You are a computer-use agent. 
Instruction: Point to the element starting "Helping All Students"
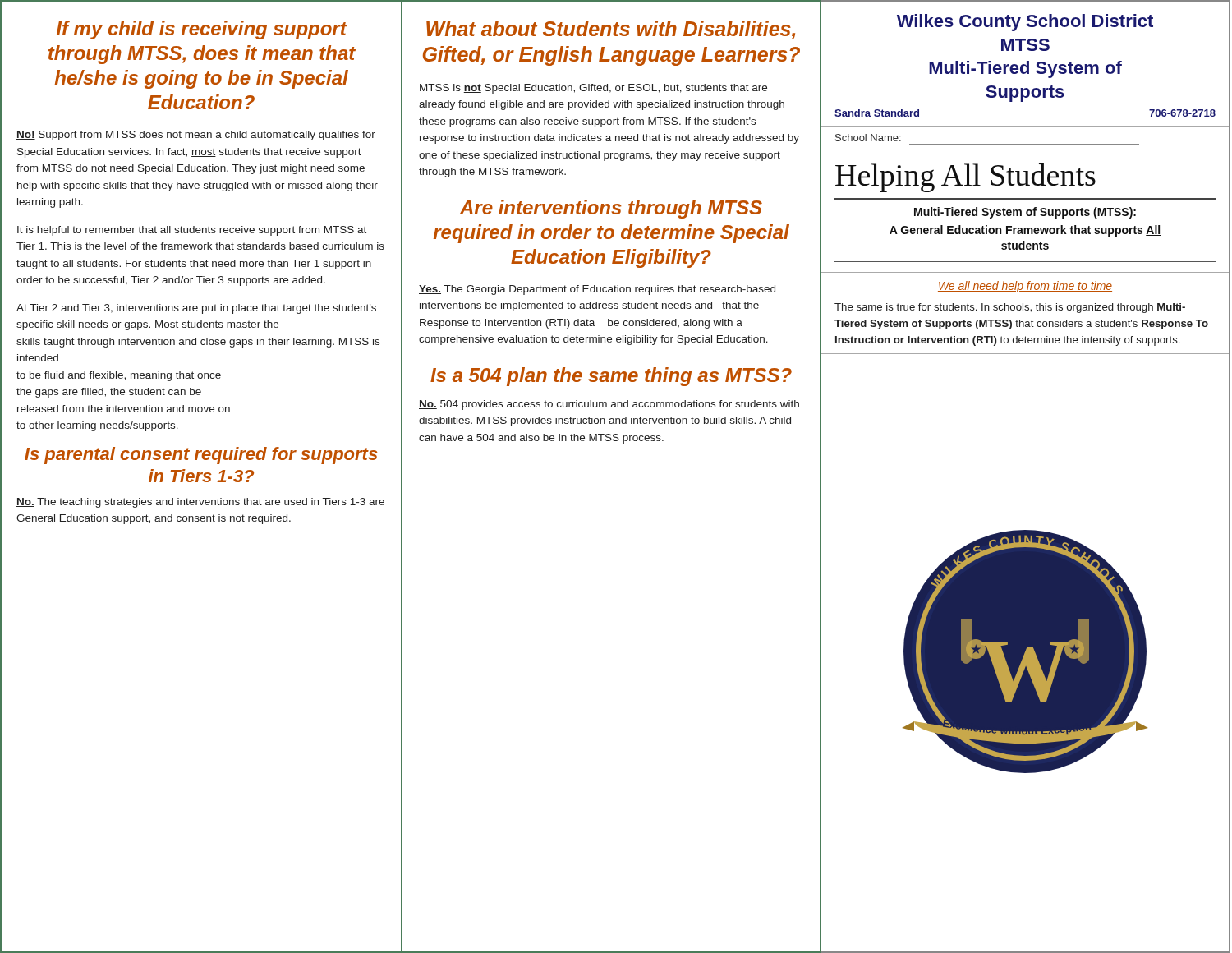[x=965, y=176]
